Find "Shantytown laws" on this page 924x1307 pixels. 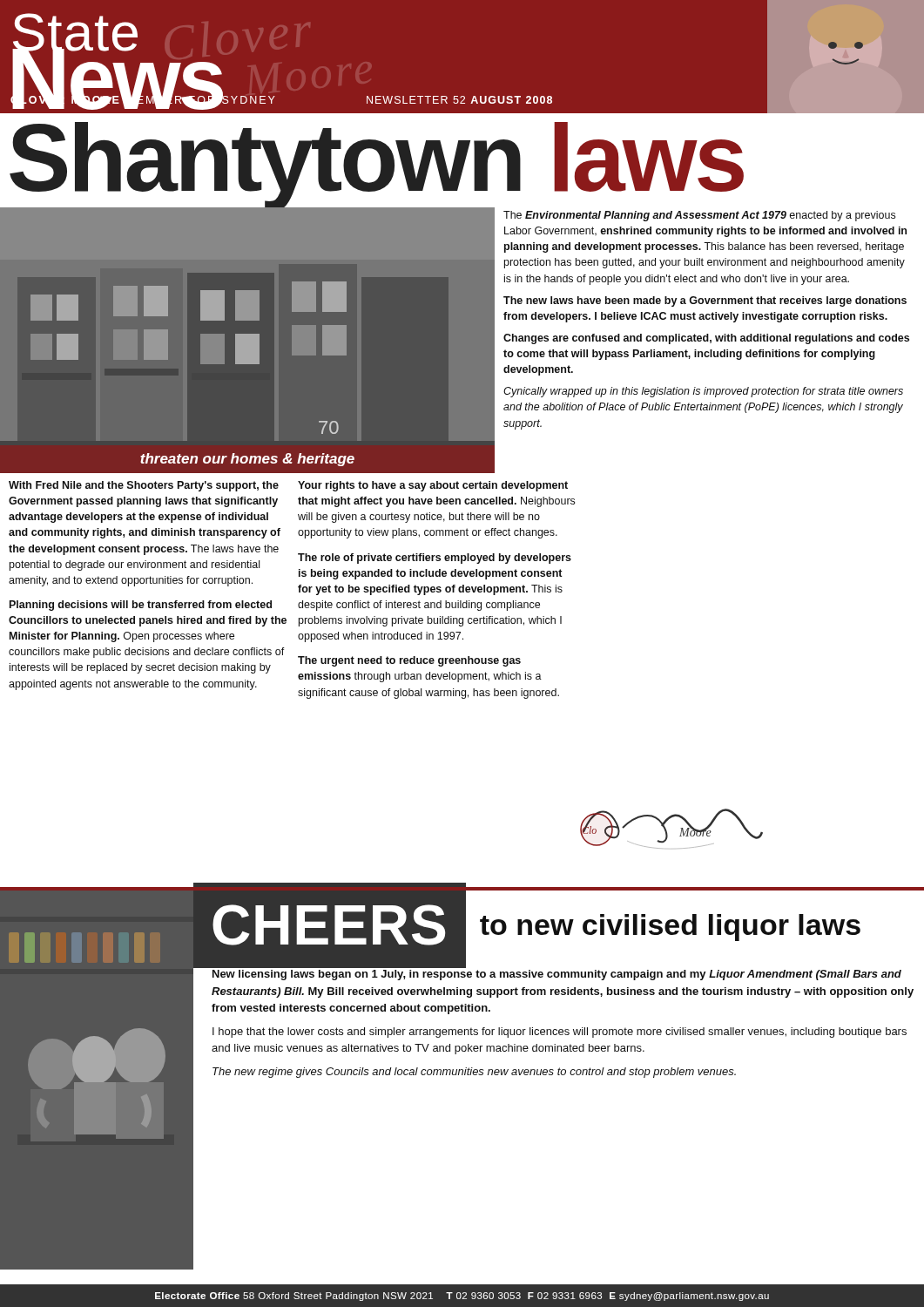coord(376,157)
